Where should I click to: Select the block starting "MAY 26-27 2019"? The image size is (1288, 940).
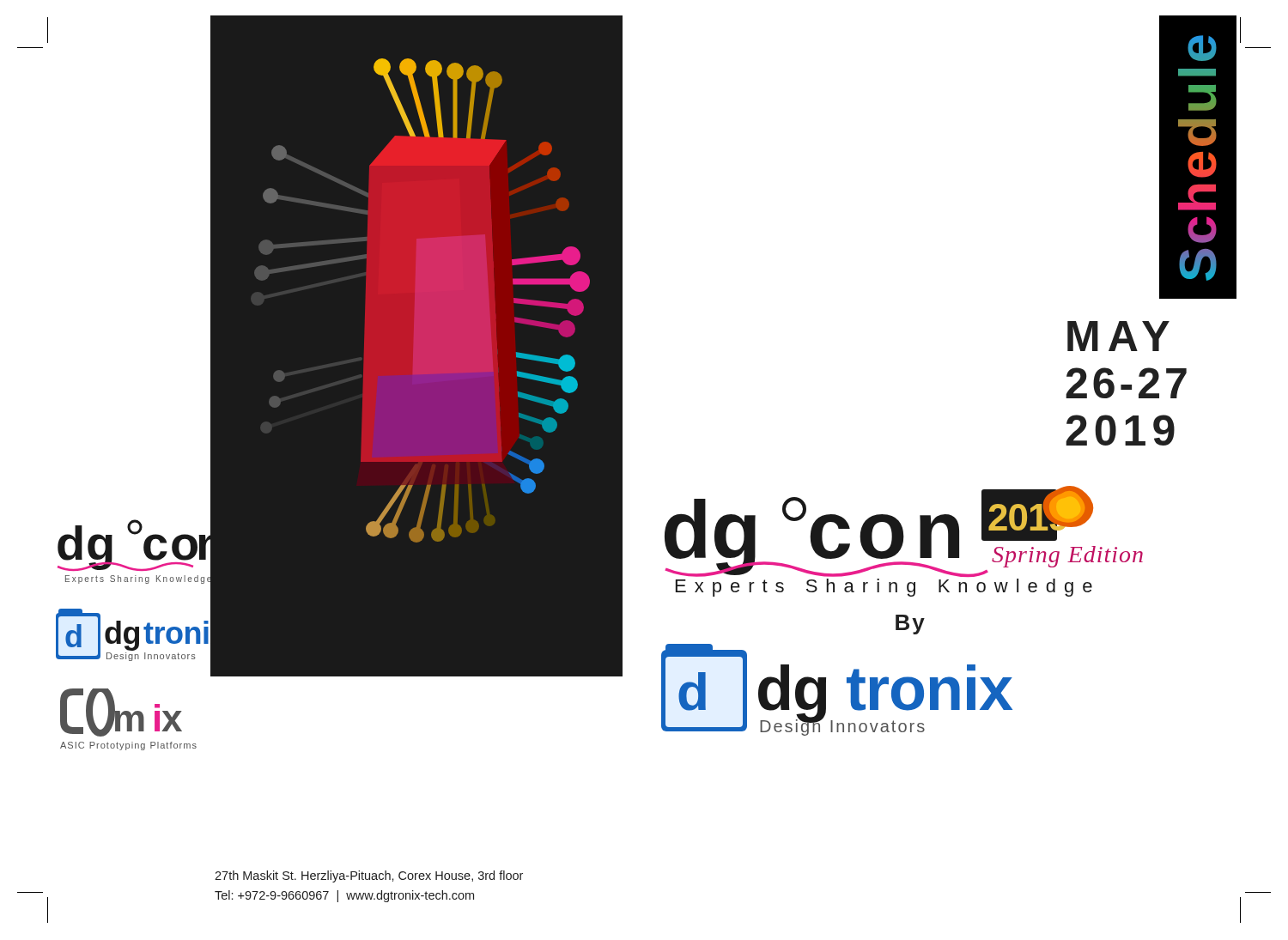coord(1151,384)
